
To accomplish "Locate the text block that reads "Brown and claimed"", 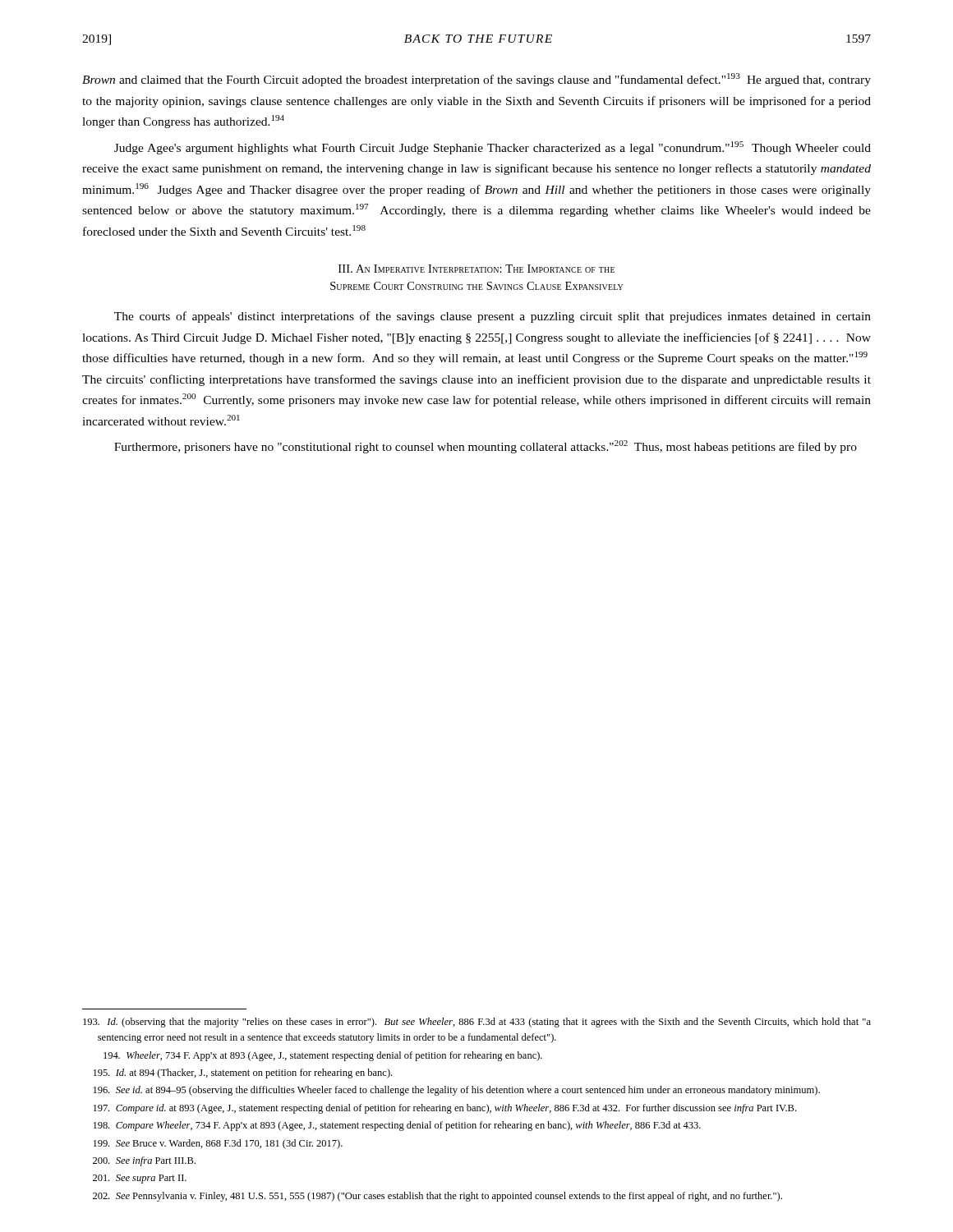I will coord(476,99).
